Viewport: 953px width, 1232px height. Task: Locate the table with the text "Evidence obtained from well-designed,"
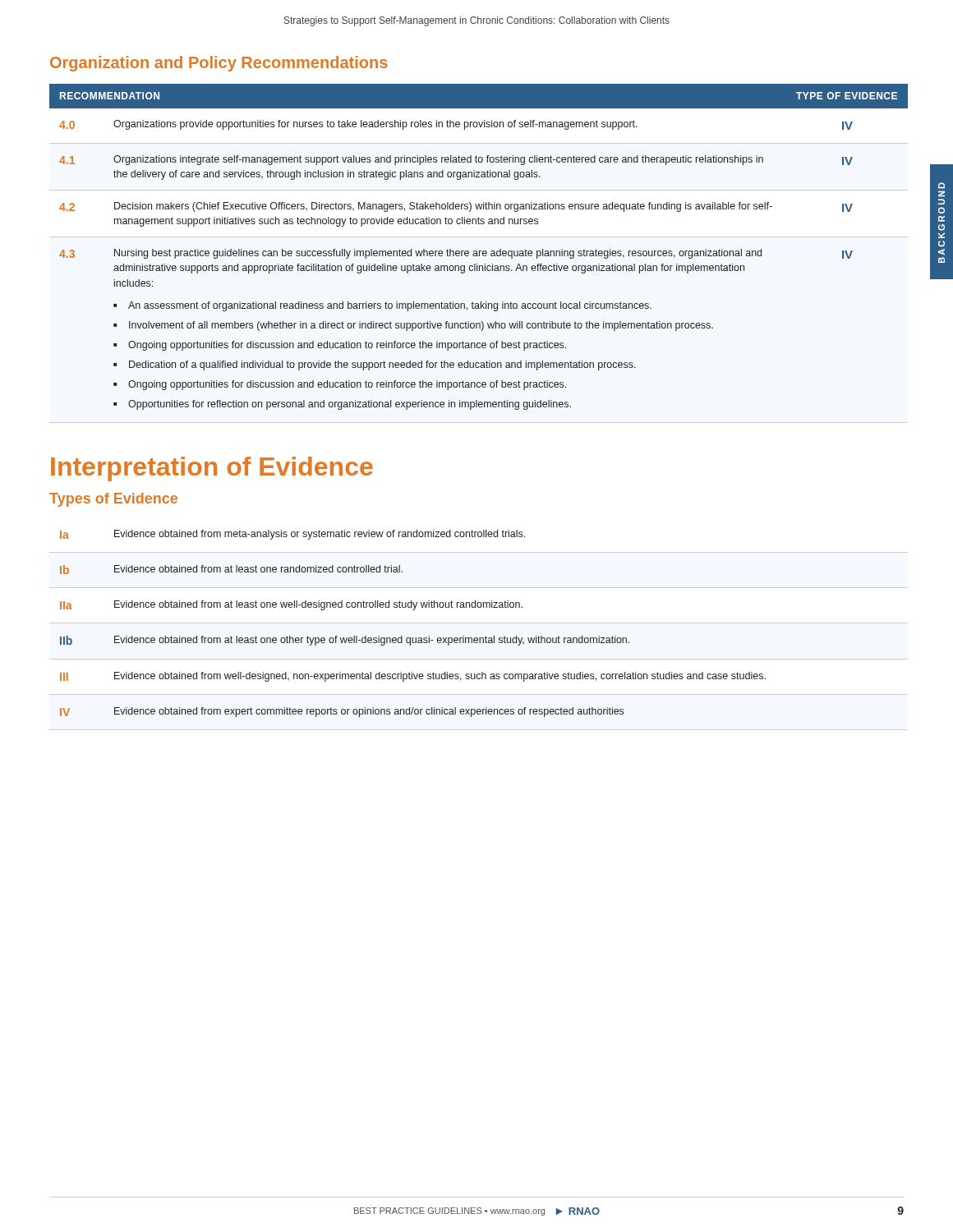pyautogui.click(x=479, y=624)
